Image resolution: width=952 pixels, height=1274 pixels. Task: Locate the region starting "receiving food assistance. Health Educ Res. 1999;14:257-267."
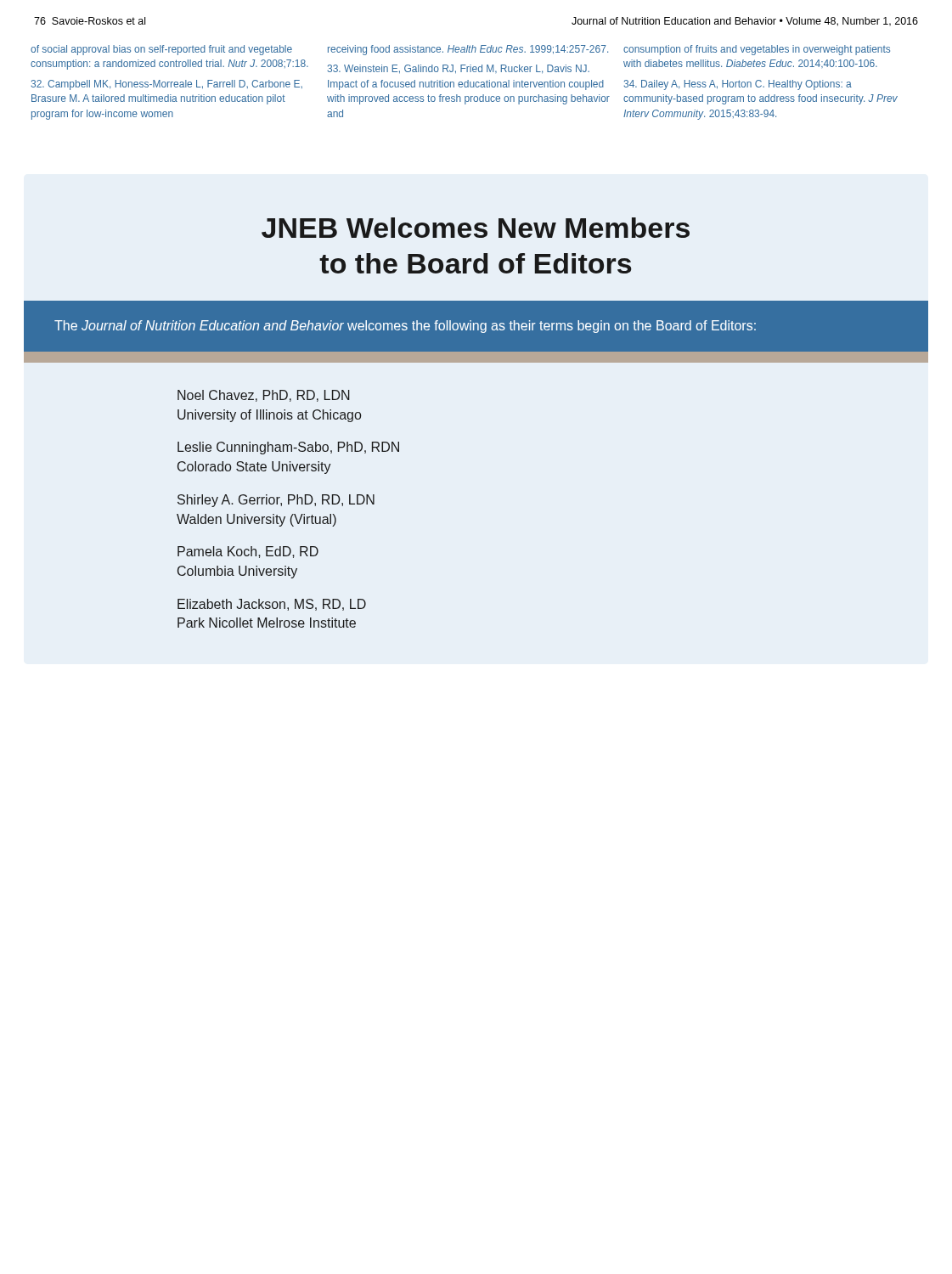pyautogui.click(x=468, y=49)
